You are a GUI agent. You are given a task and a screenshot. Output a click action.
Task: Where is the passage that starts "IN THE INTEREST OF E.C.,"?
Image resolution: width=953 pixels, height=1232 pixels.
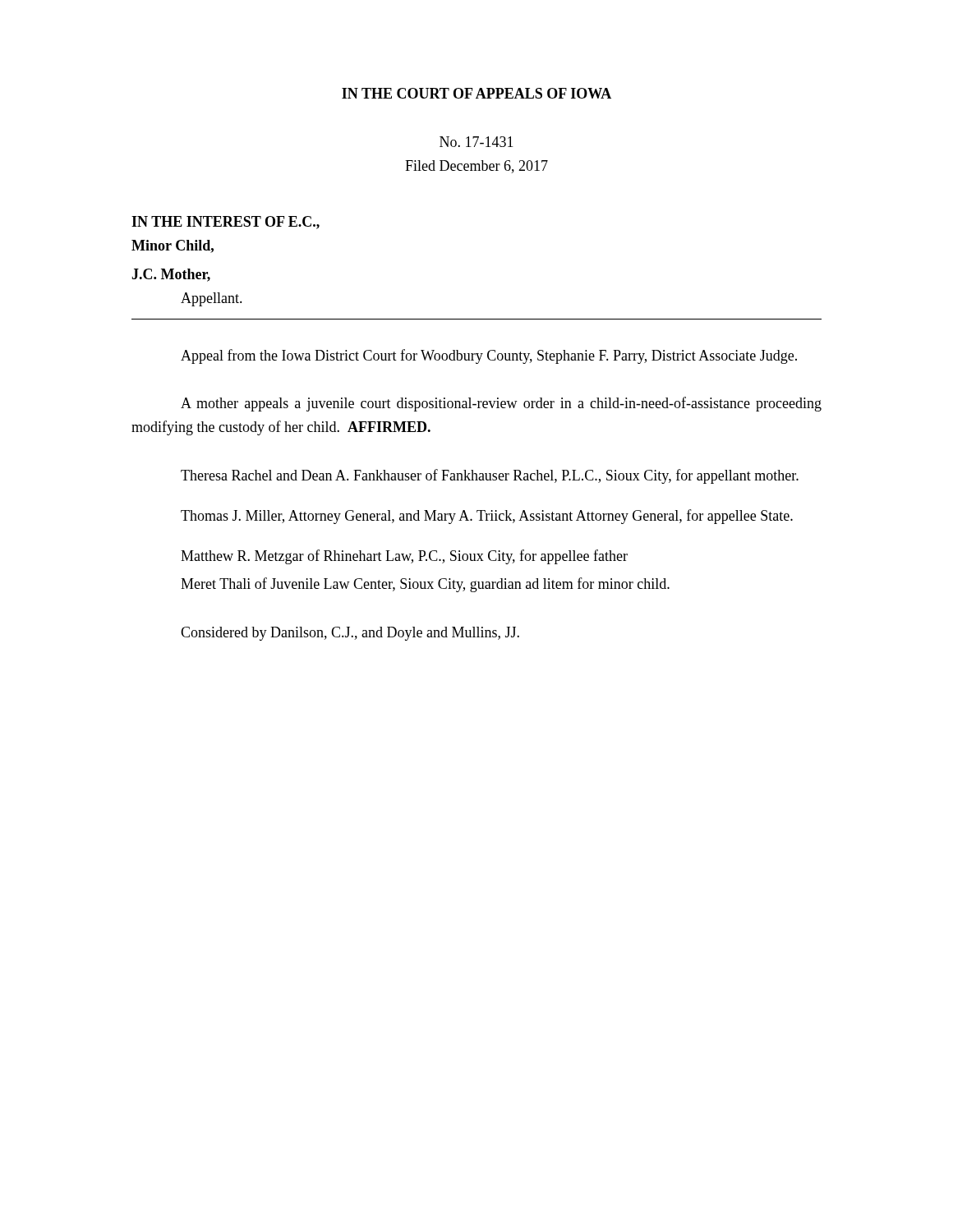(226, 234)
